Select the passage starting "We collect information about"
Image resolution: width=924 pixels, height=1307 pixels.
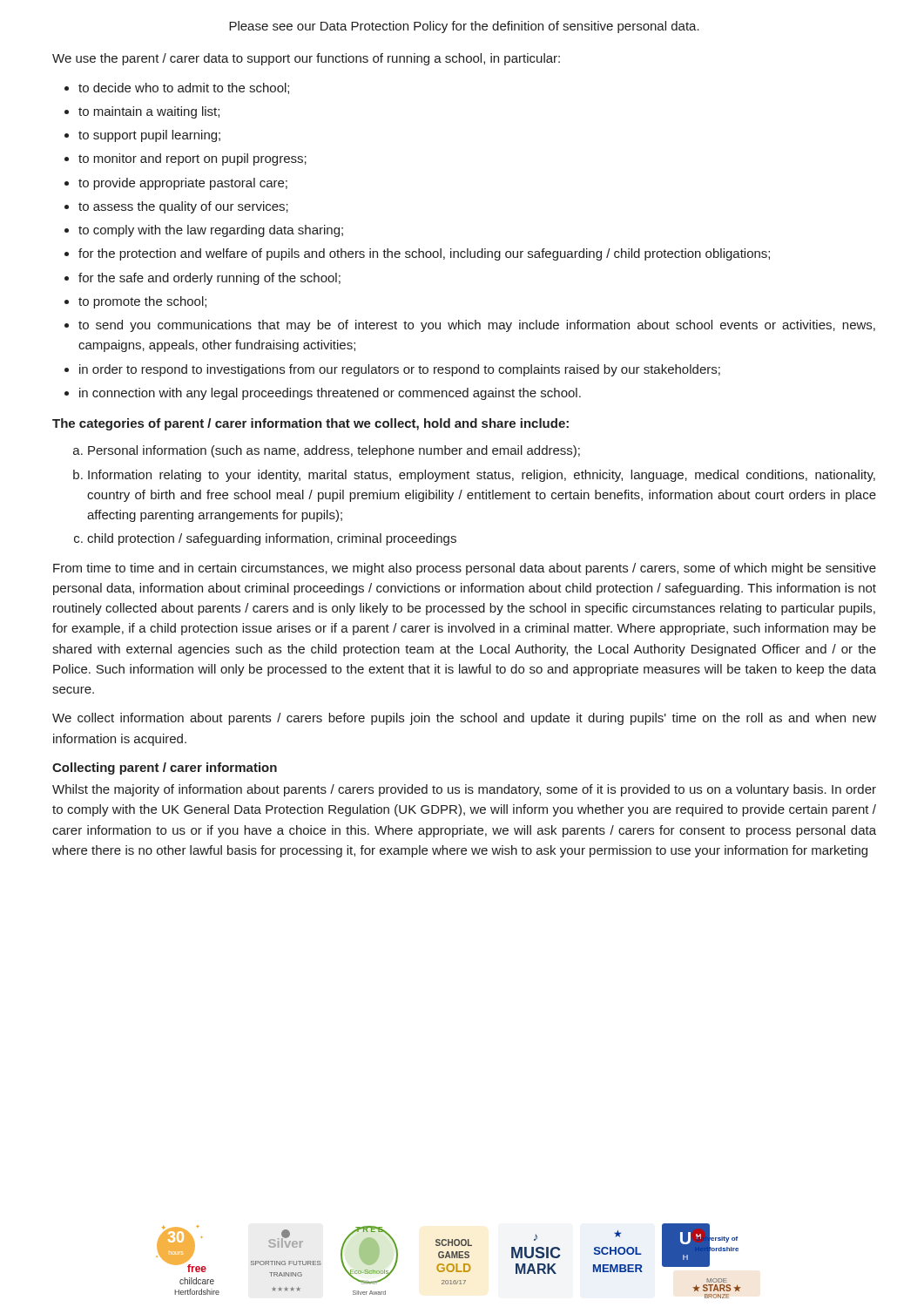click(464, 728)
